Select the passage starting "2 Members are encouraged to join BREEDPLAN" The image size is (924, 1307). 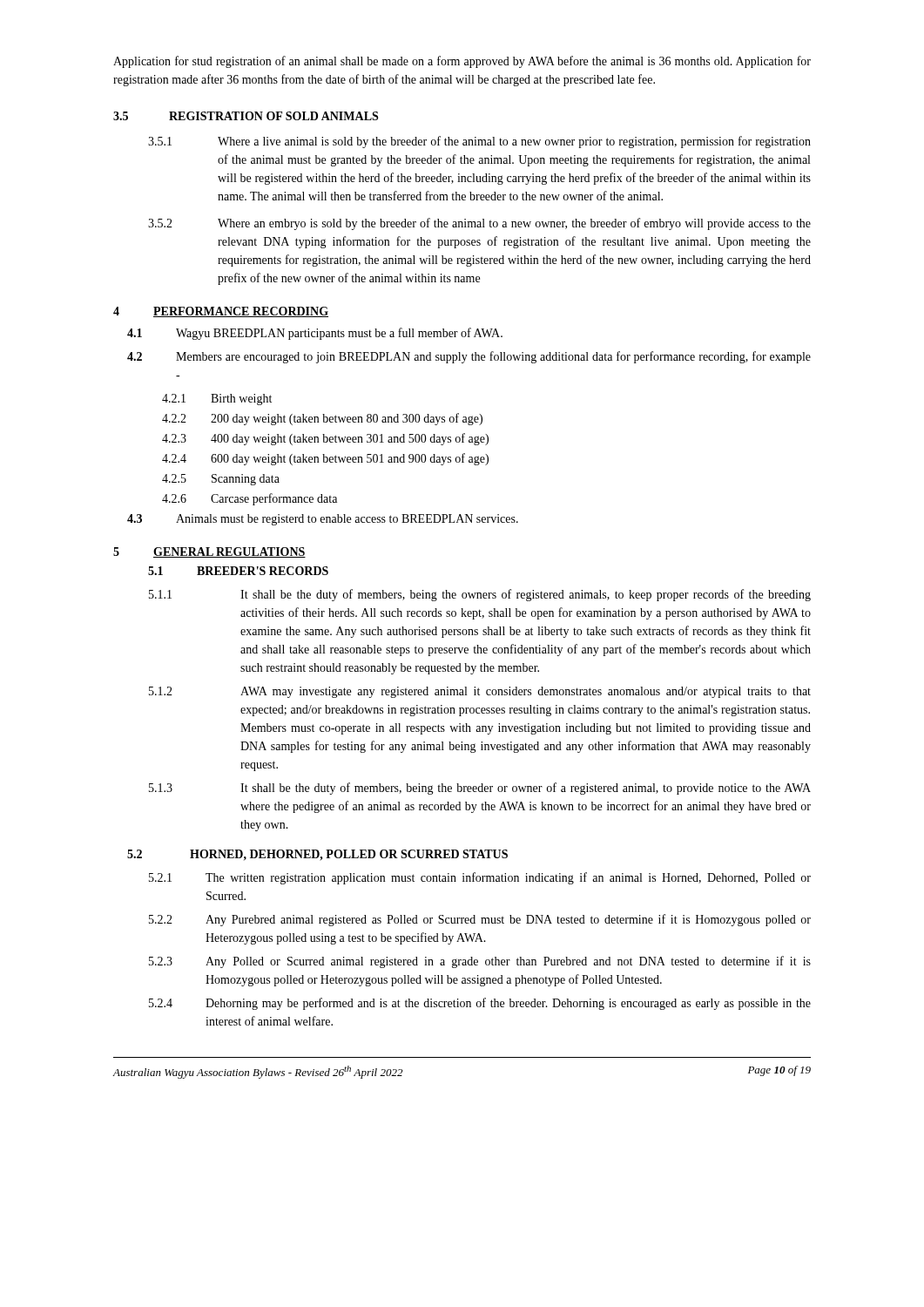click(462, 366)
